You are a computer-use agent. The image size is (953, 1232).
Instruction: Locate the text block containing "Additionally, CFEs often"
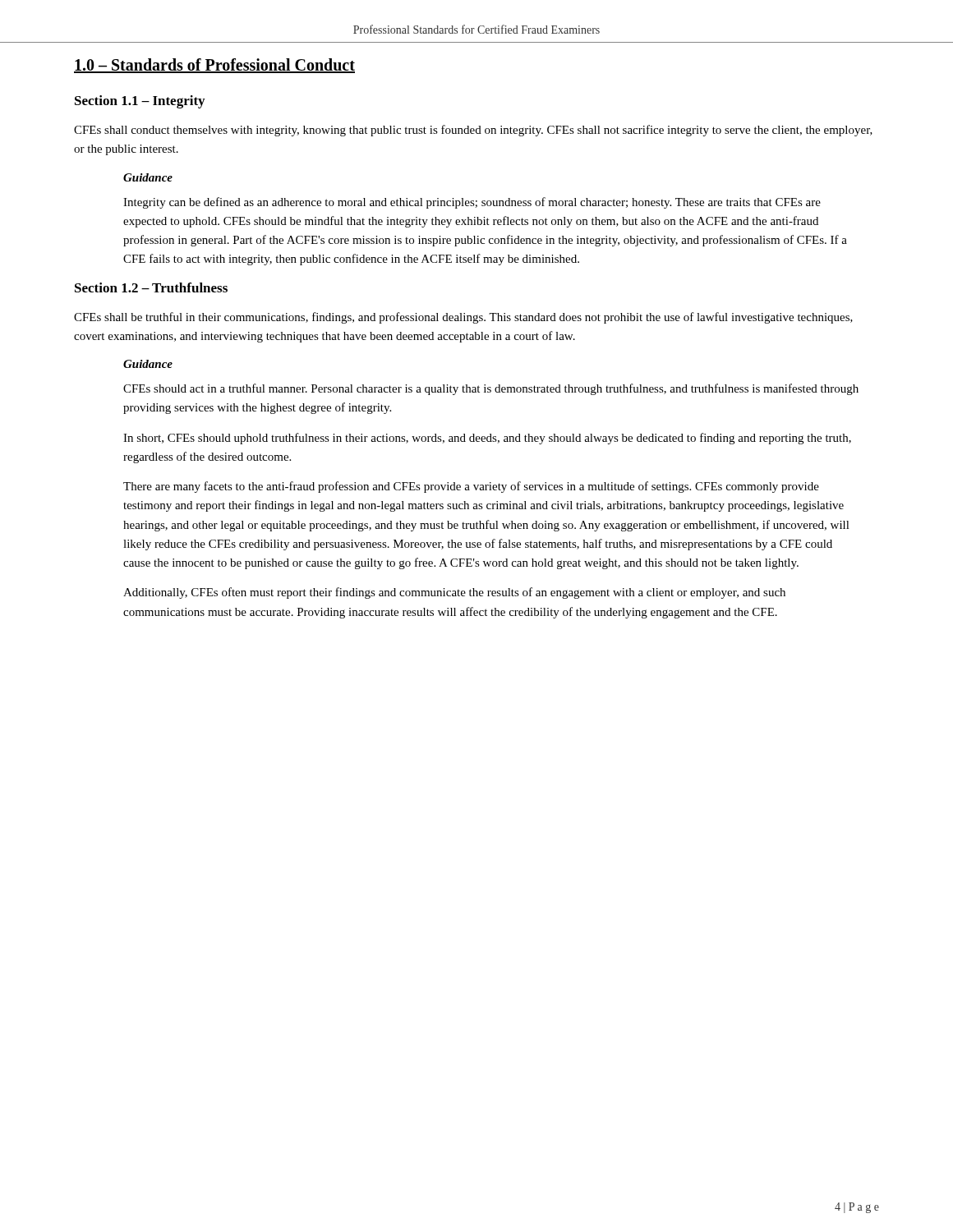[455, 602]
